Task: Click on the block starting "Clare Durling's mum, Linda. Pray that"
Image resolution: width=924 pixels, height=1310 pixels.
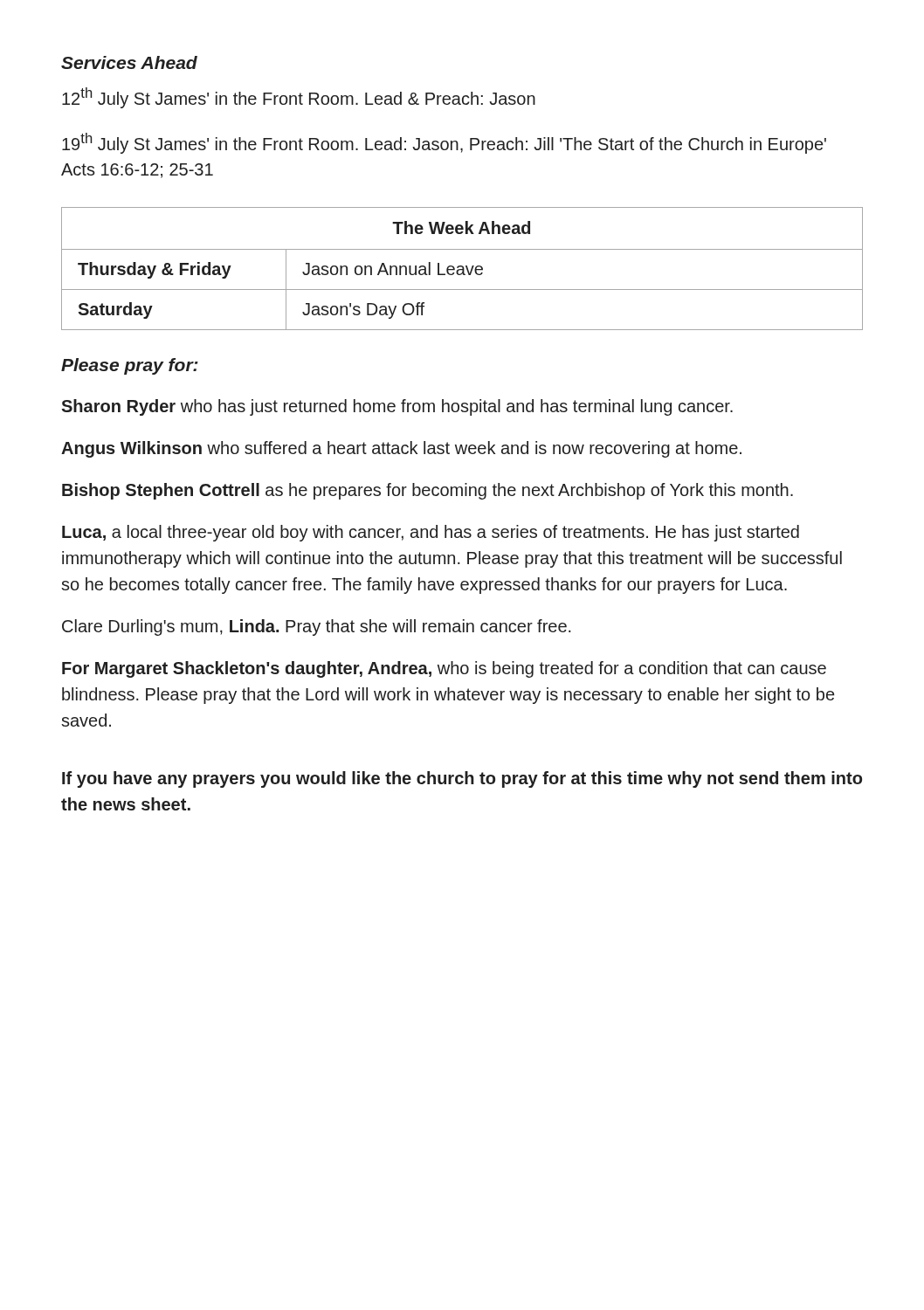Action: 317,626
